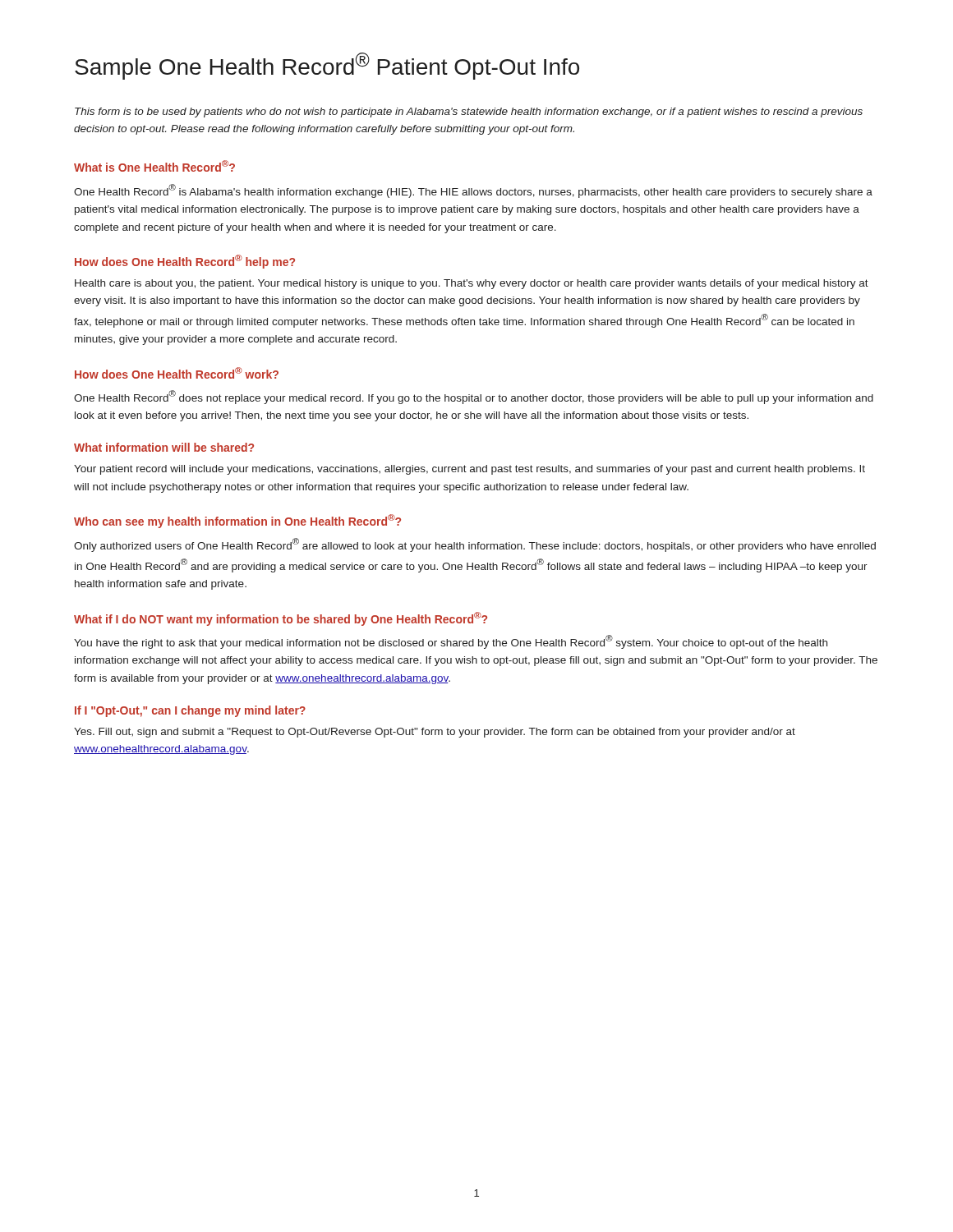Viewport: 953px width, 1232px height.
Task: Find the title that says "Sample One Health Record® Patient"
Action: [327, 65]
